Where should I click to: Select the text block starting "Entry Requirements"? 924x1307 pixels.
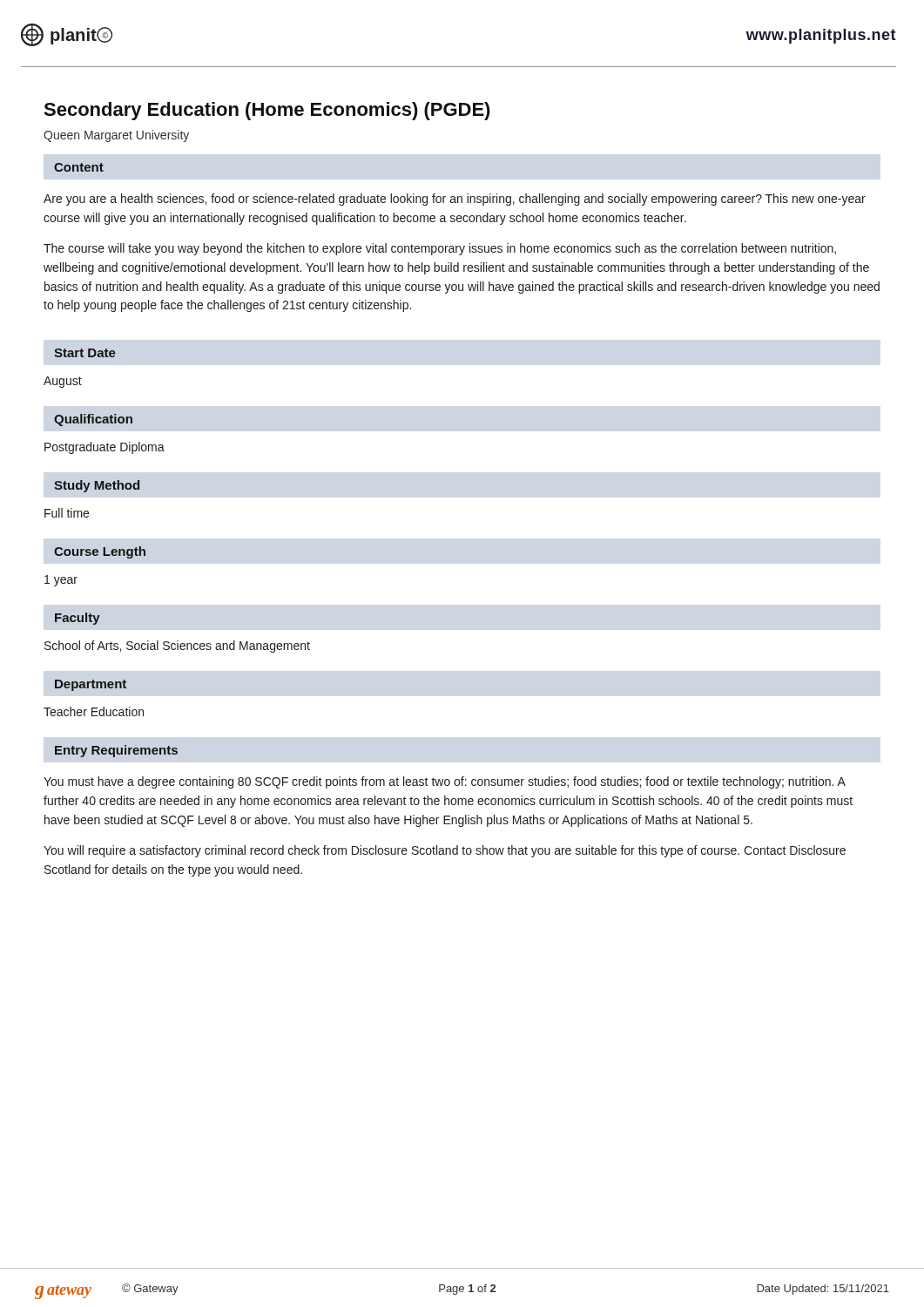pos(116,750)
